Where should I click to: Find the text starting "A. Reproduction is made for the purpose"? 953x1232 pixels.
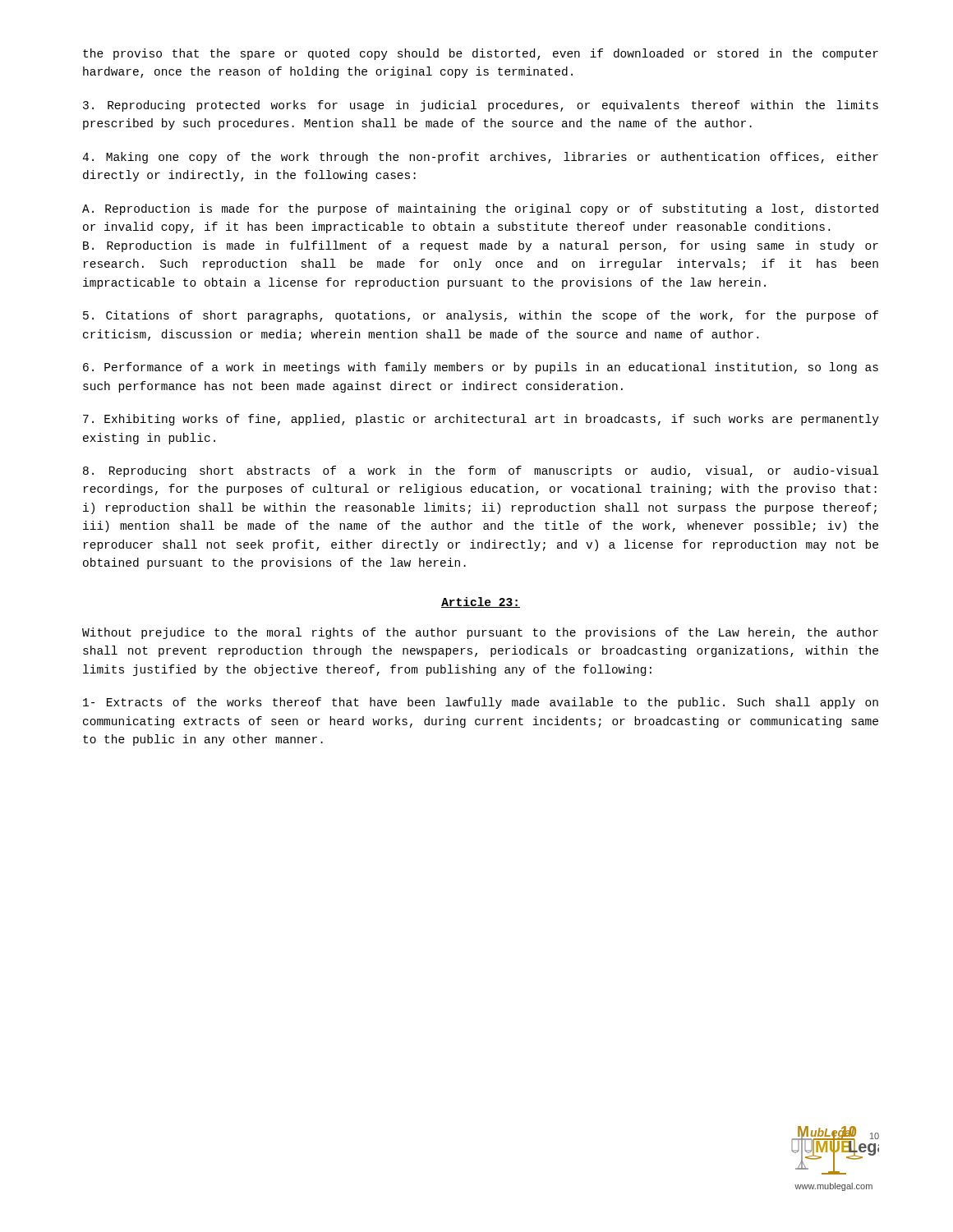coord(481,246)
